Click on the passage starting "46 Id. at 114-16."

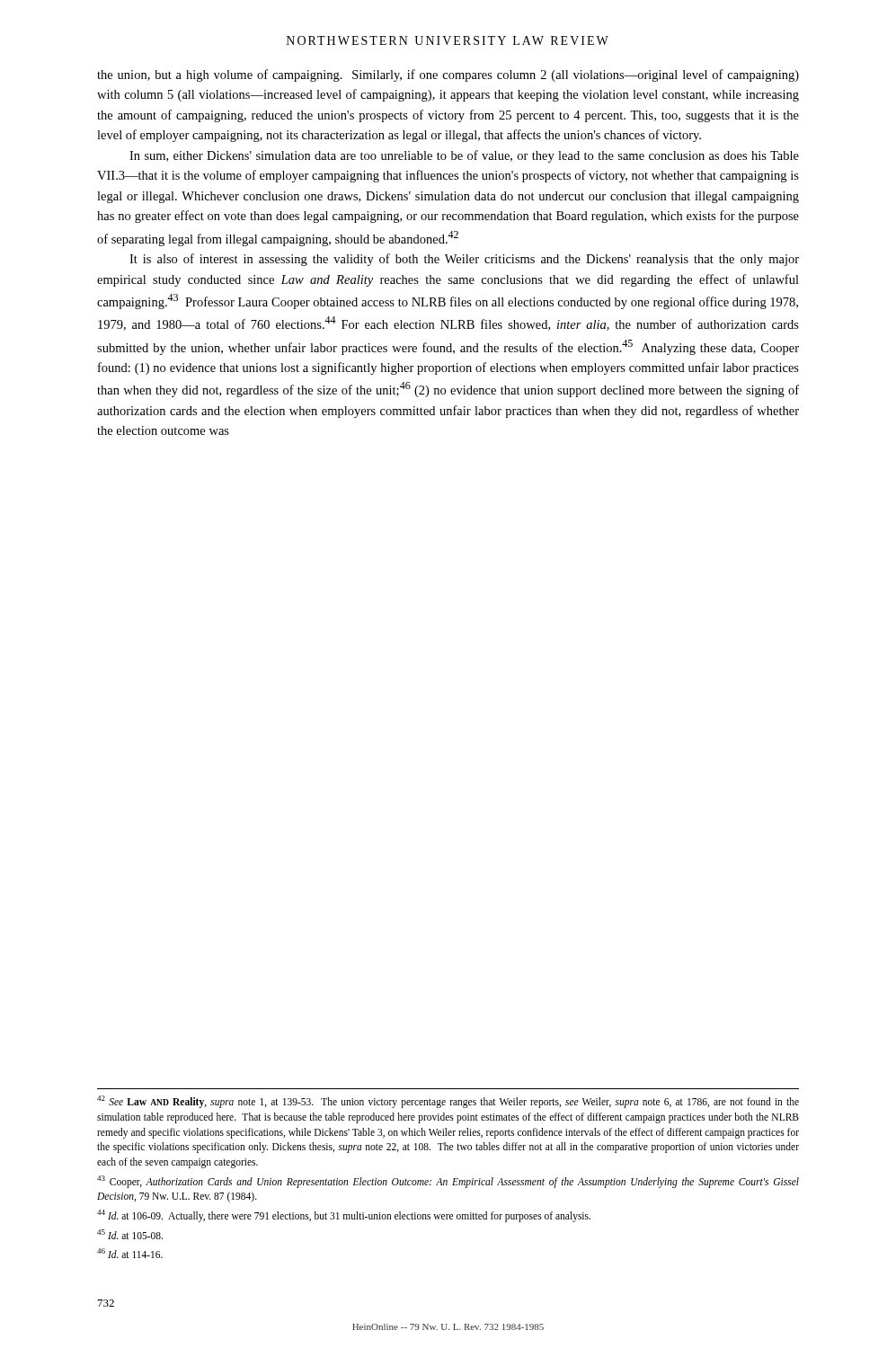pyautogui.click(x=130, y=1254)
